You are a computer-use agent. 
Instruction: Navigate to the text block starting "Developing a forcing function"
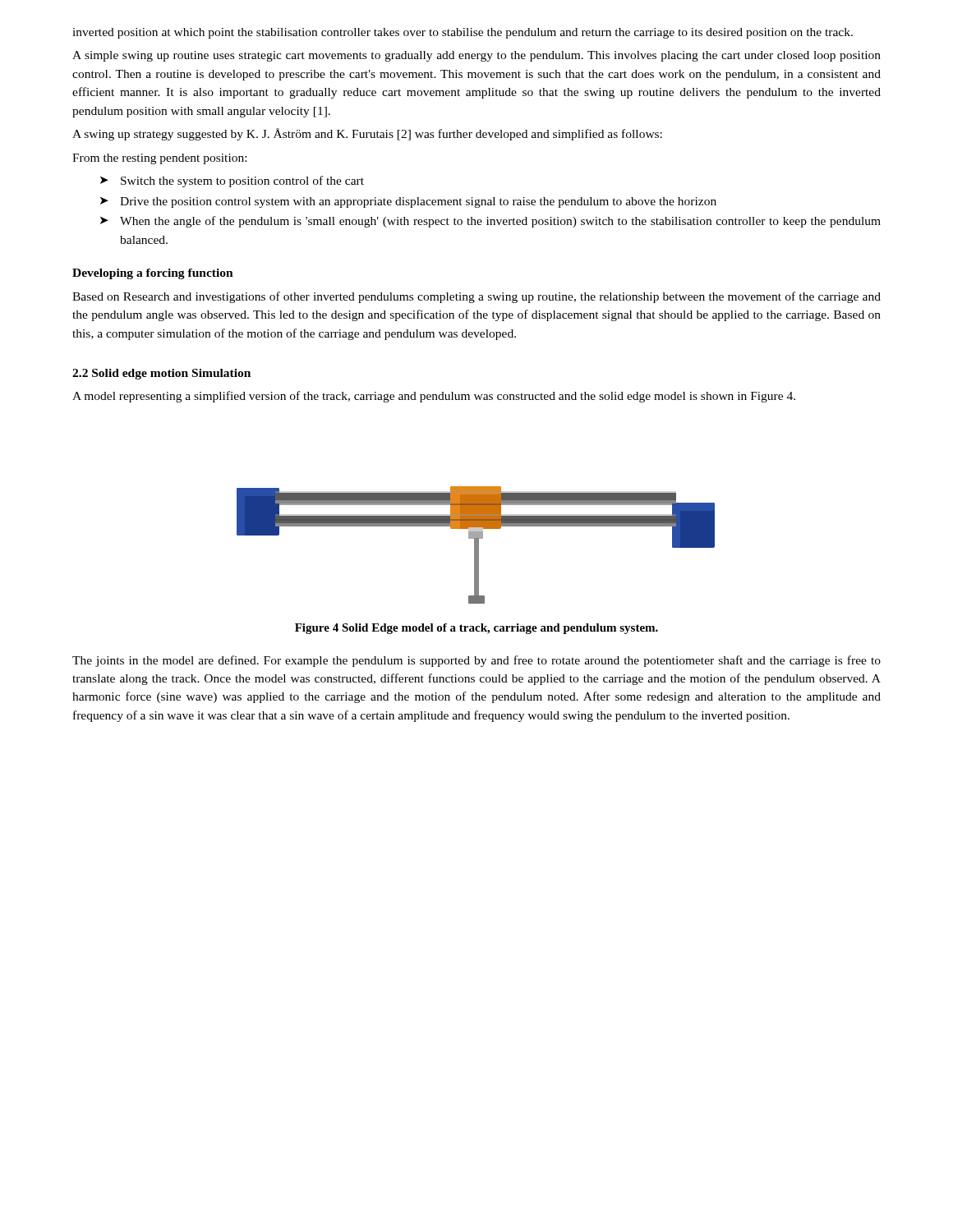pos(153,274)
